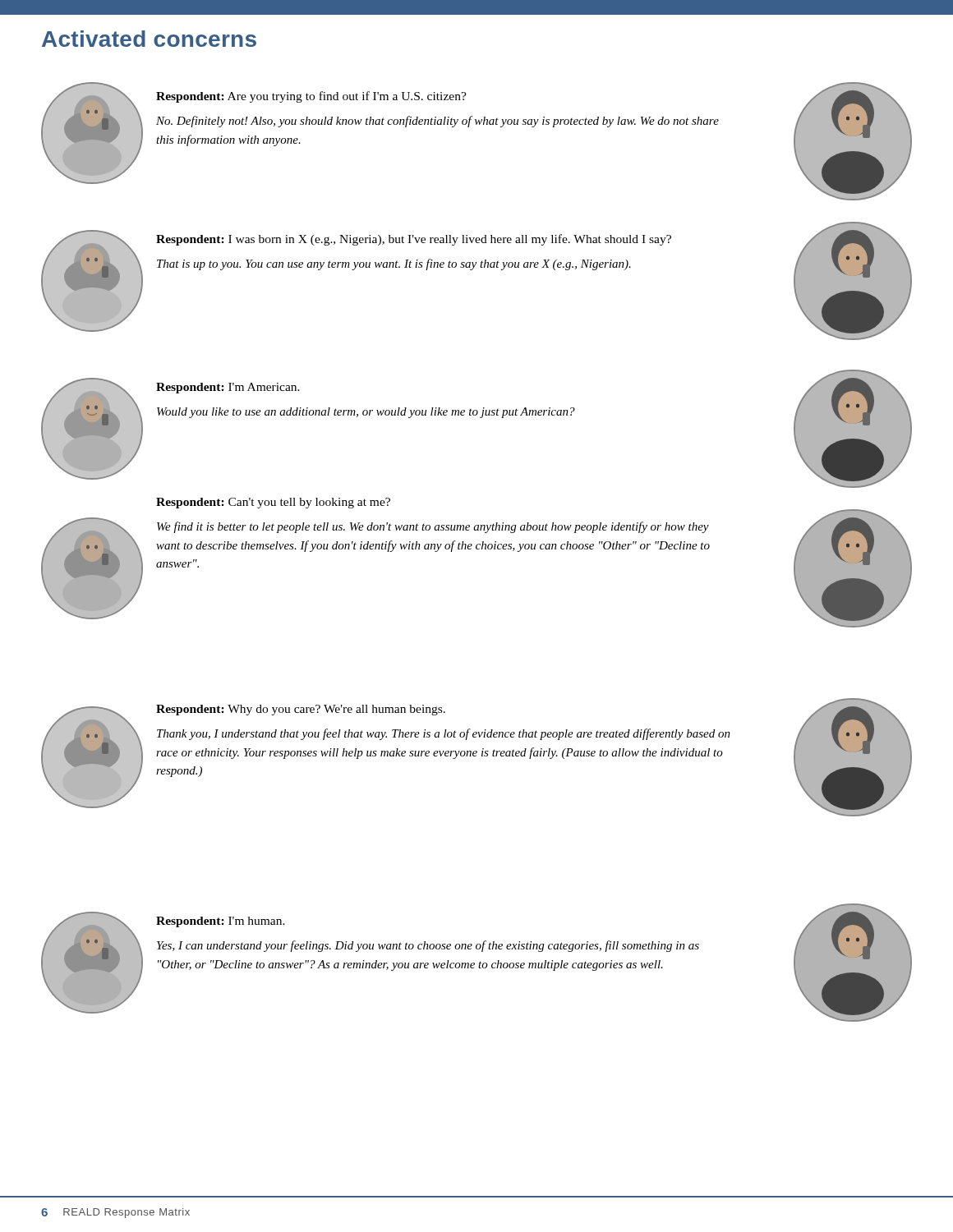Screen dimensions: 1232x953
Task: Locate the text block containing "Respondent: I'm American. Would you like to use"
Action: [x=444, y=400]
